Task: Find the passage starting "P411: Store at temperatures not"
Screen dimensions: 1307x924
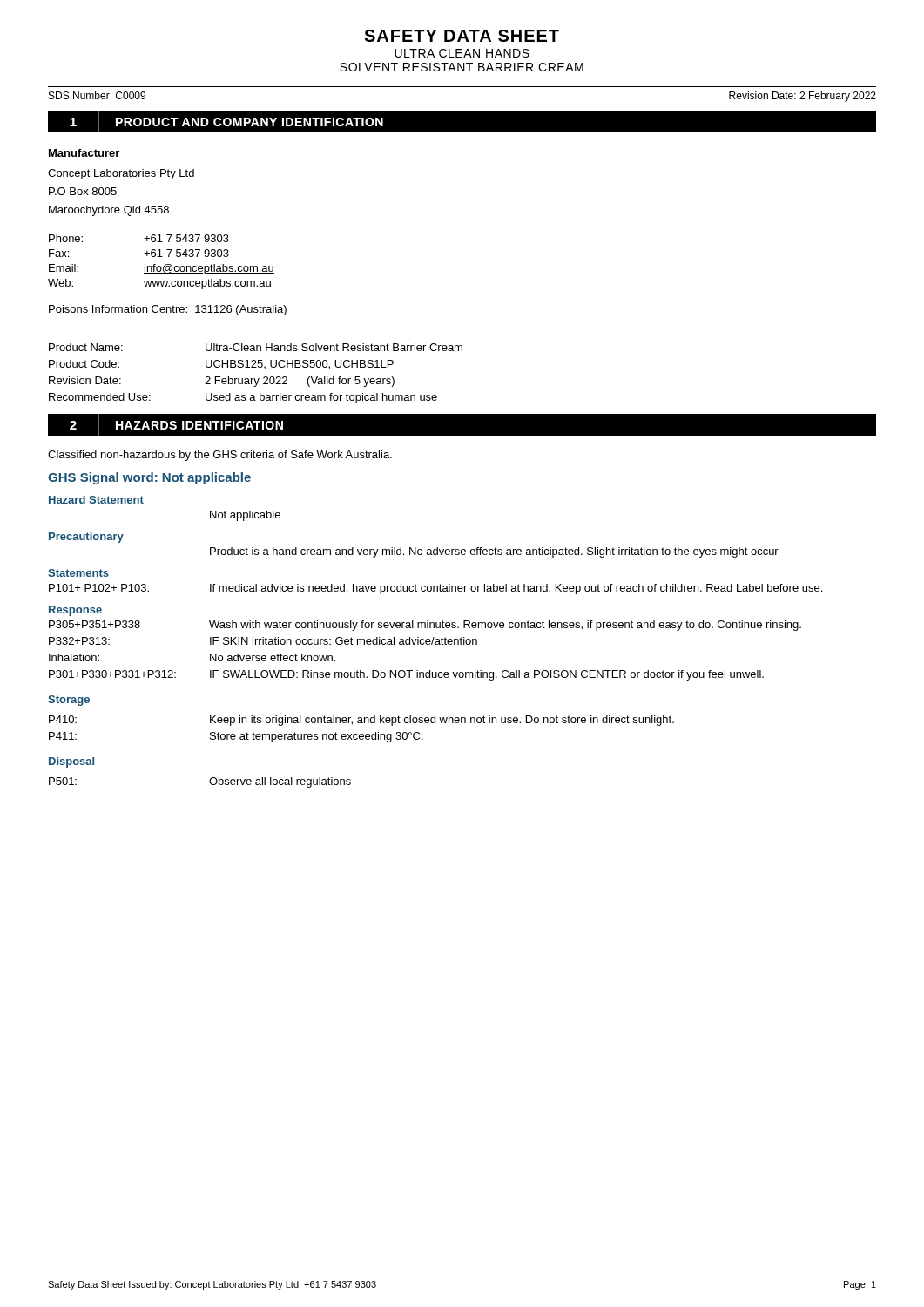Action: [236, 737]
